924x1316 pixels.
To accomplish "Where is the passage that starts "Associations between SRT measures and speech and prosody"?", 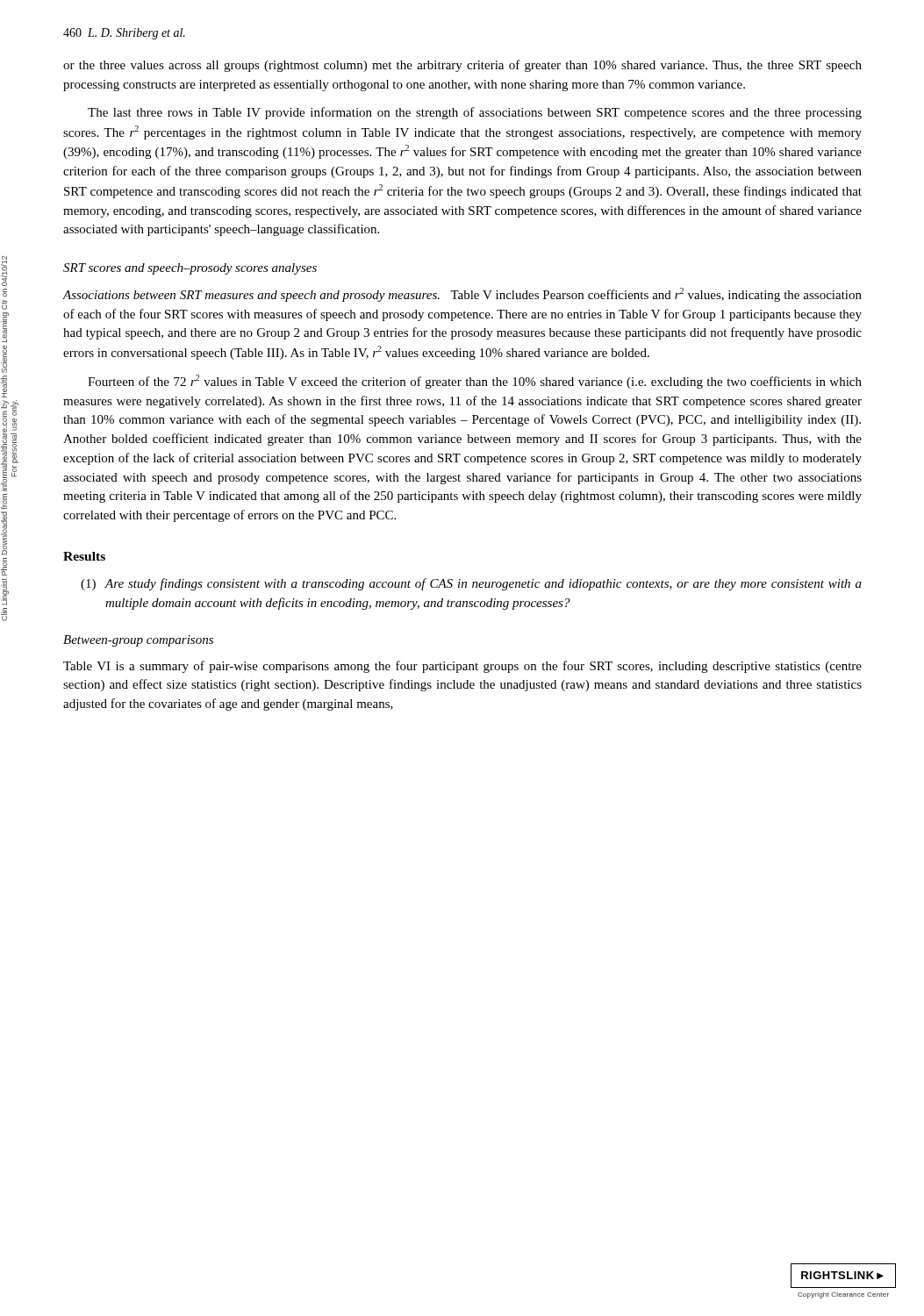I will pyautogui.click(x=462, y=405).
